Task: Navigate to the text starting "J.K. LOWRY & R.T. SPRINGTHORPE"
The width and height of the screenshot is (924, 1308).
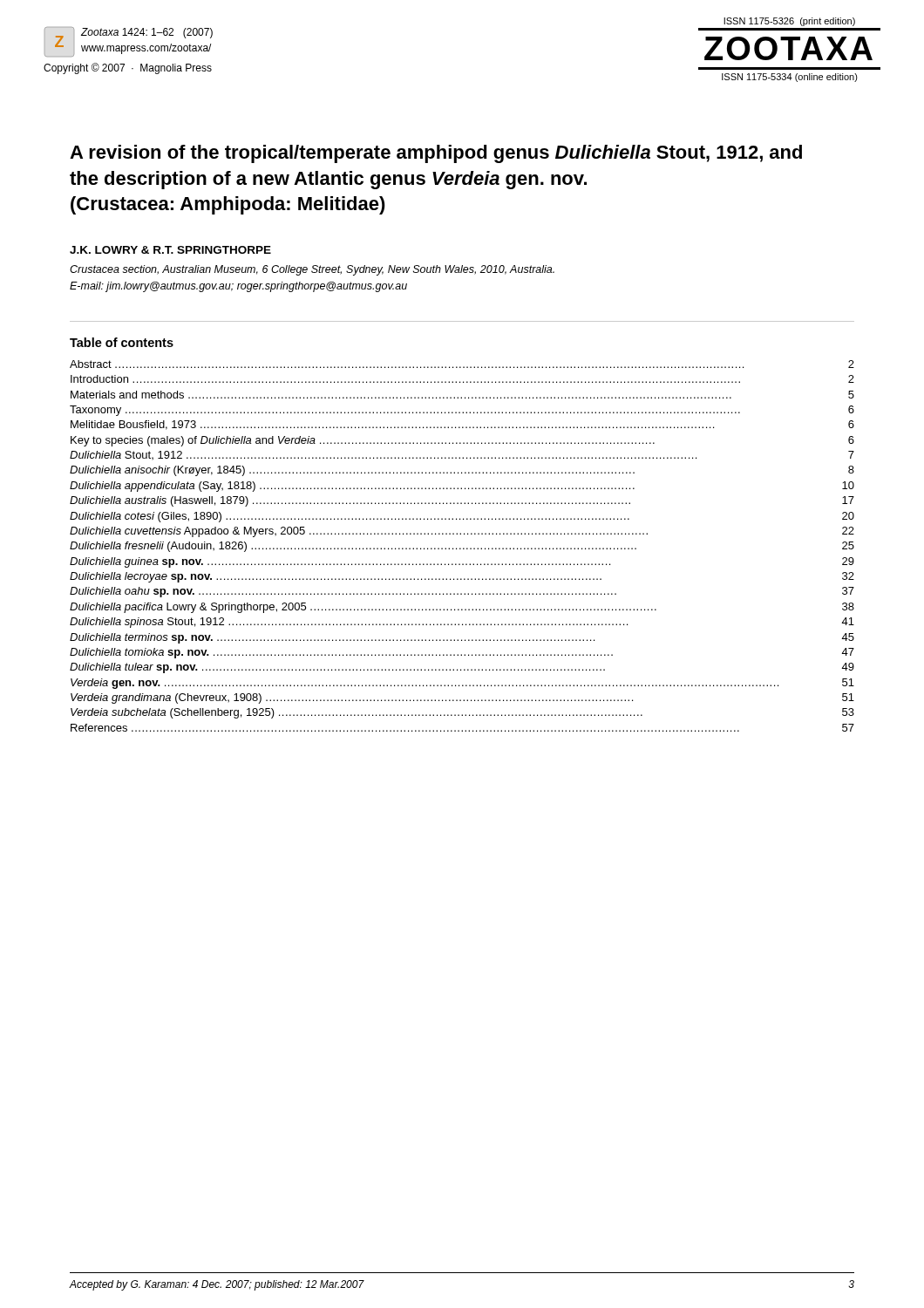Action: [170, 250]
